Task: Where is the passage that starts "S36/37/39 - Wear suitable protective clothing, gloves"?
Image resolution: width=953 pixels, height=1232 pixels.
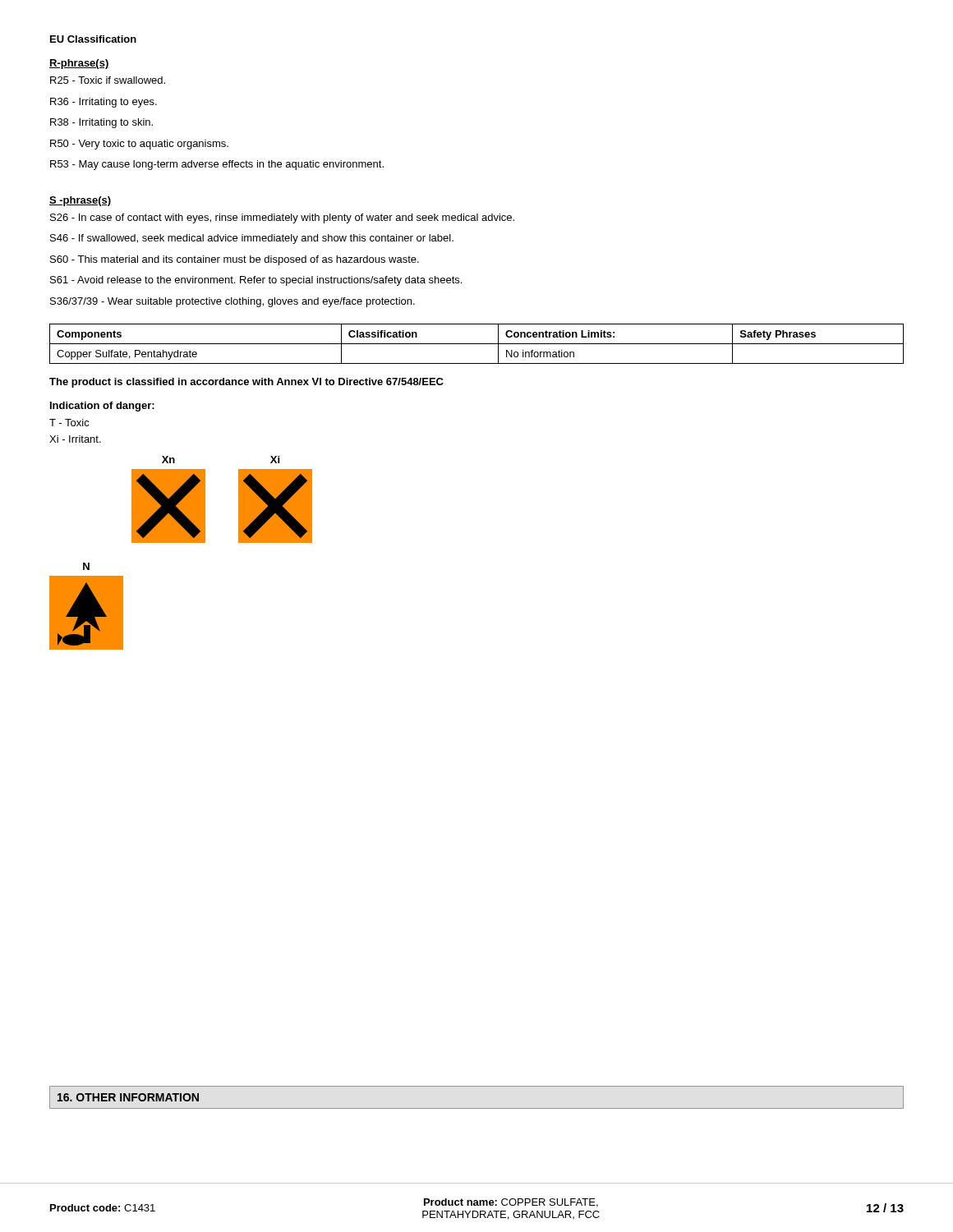Action: point(232,301)
